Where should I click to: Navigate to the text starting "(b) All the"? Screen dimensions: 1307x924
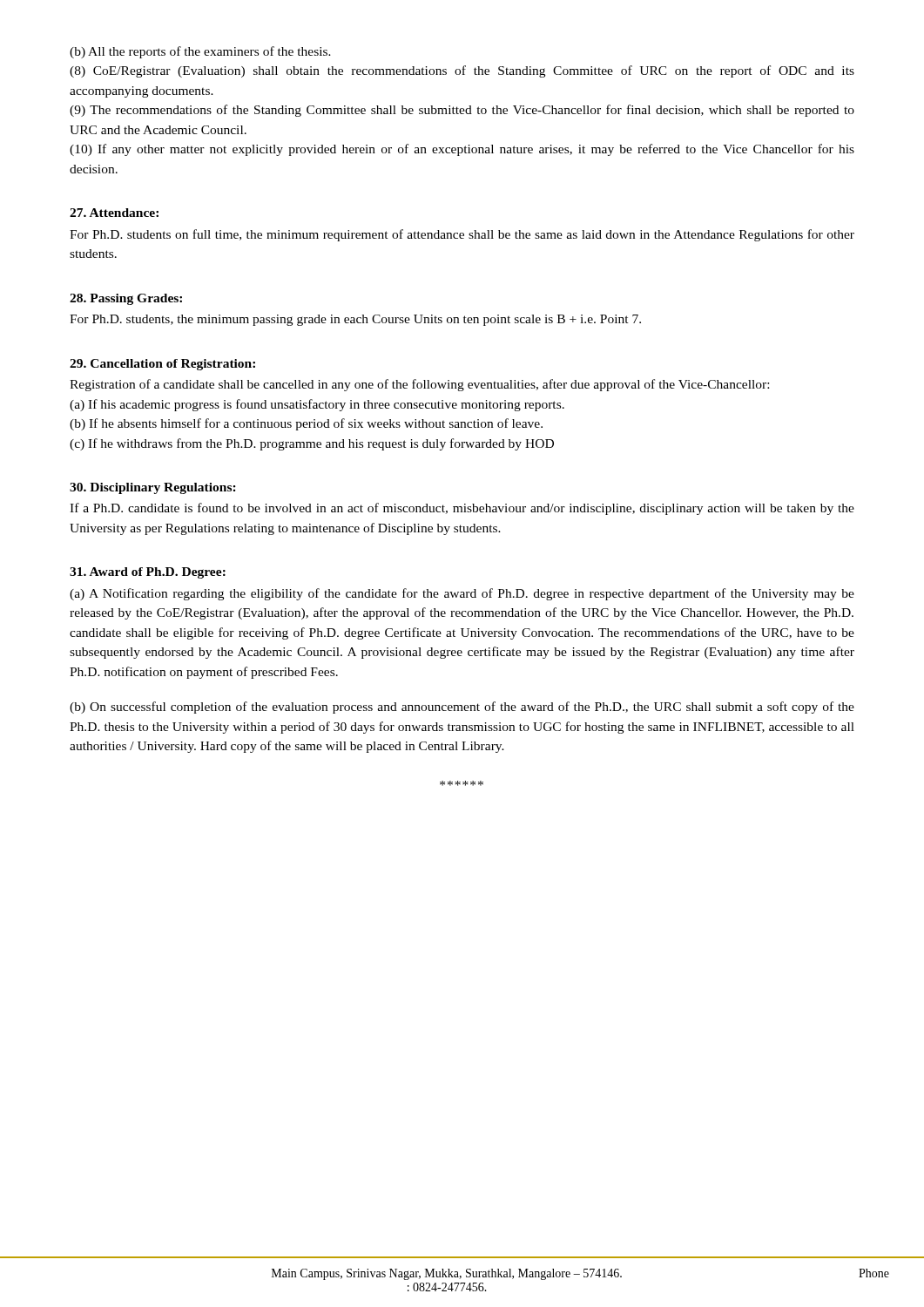(201, 51)
